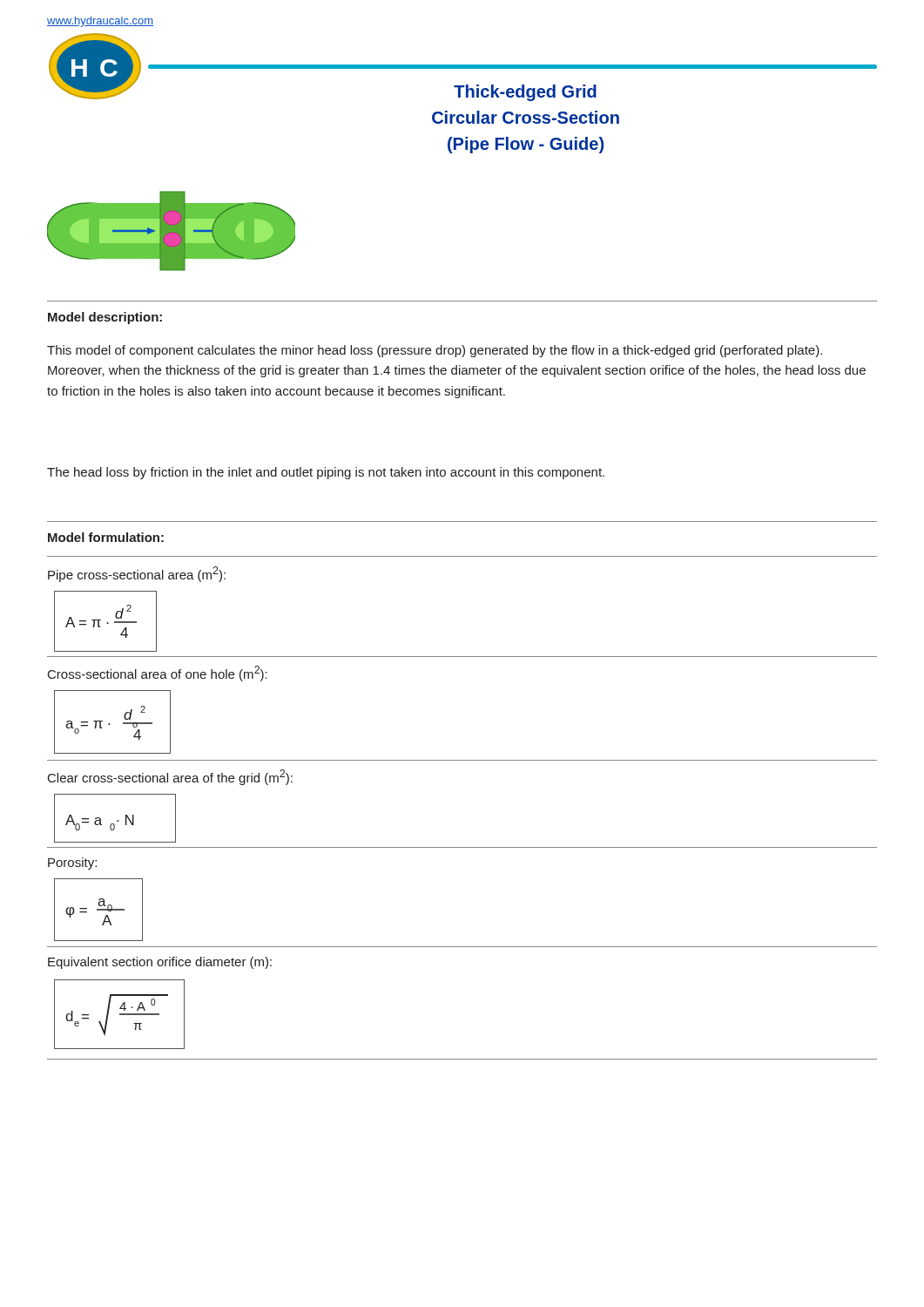This screenshot has height=1307, width=924.
Task: Click on the passage starting "d e = 4 ·"
Action: point(119,1014)
